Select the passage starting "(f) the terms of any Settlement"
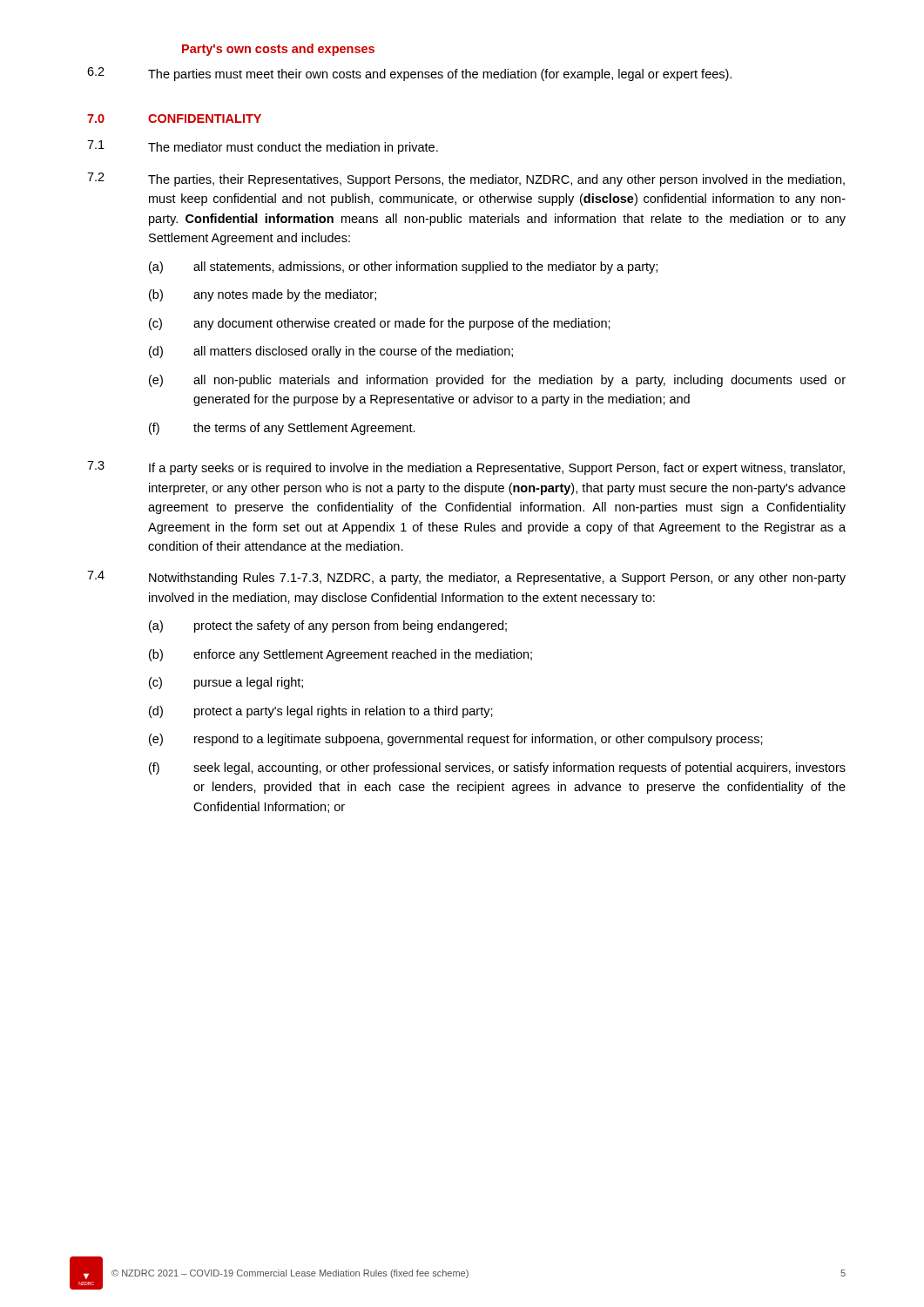This screenshot has width=924, height=1307. 282,429
